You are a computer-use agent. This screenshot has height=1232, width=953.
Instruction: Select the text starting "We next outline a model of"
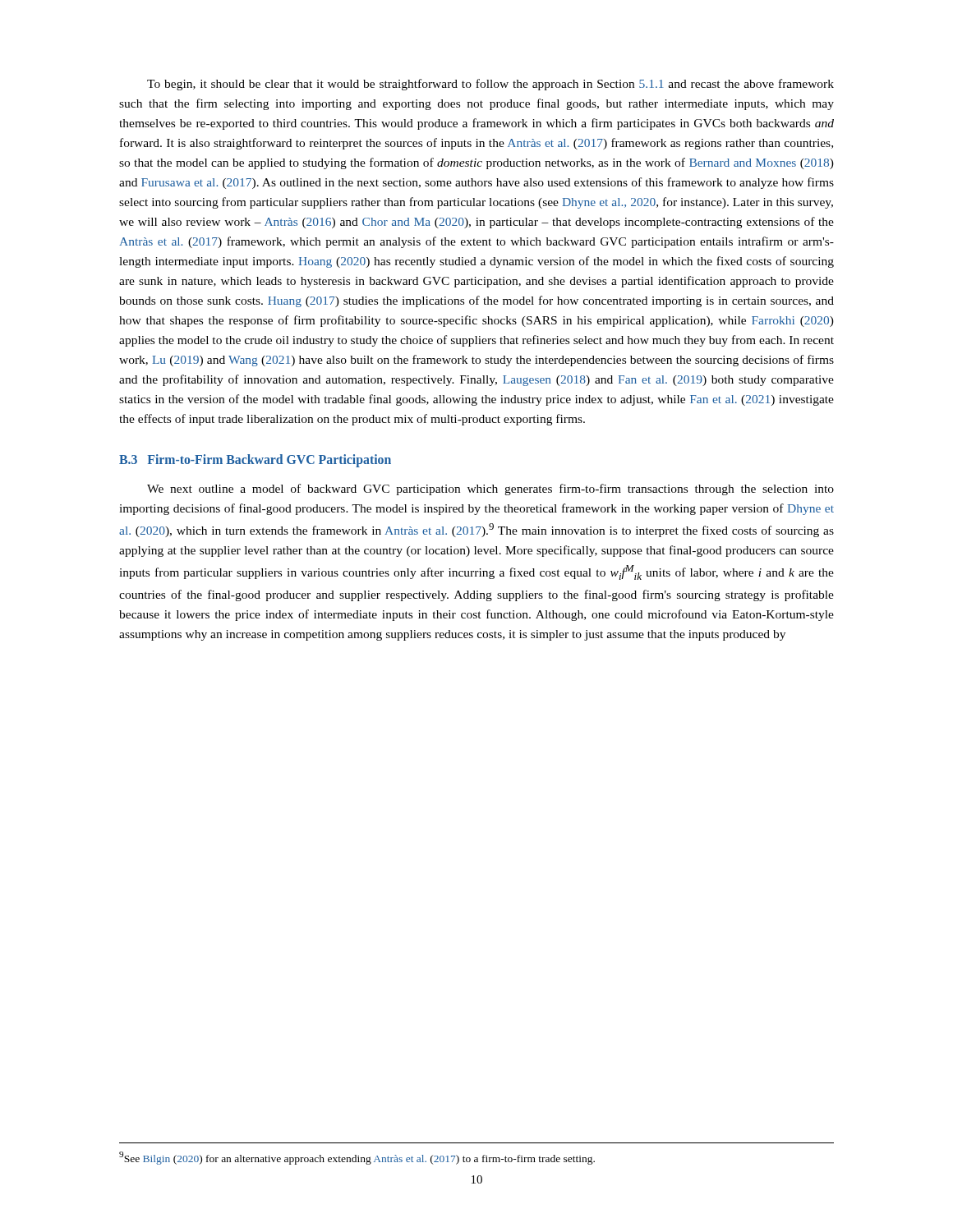click(476, 561)
